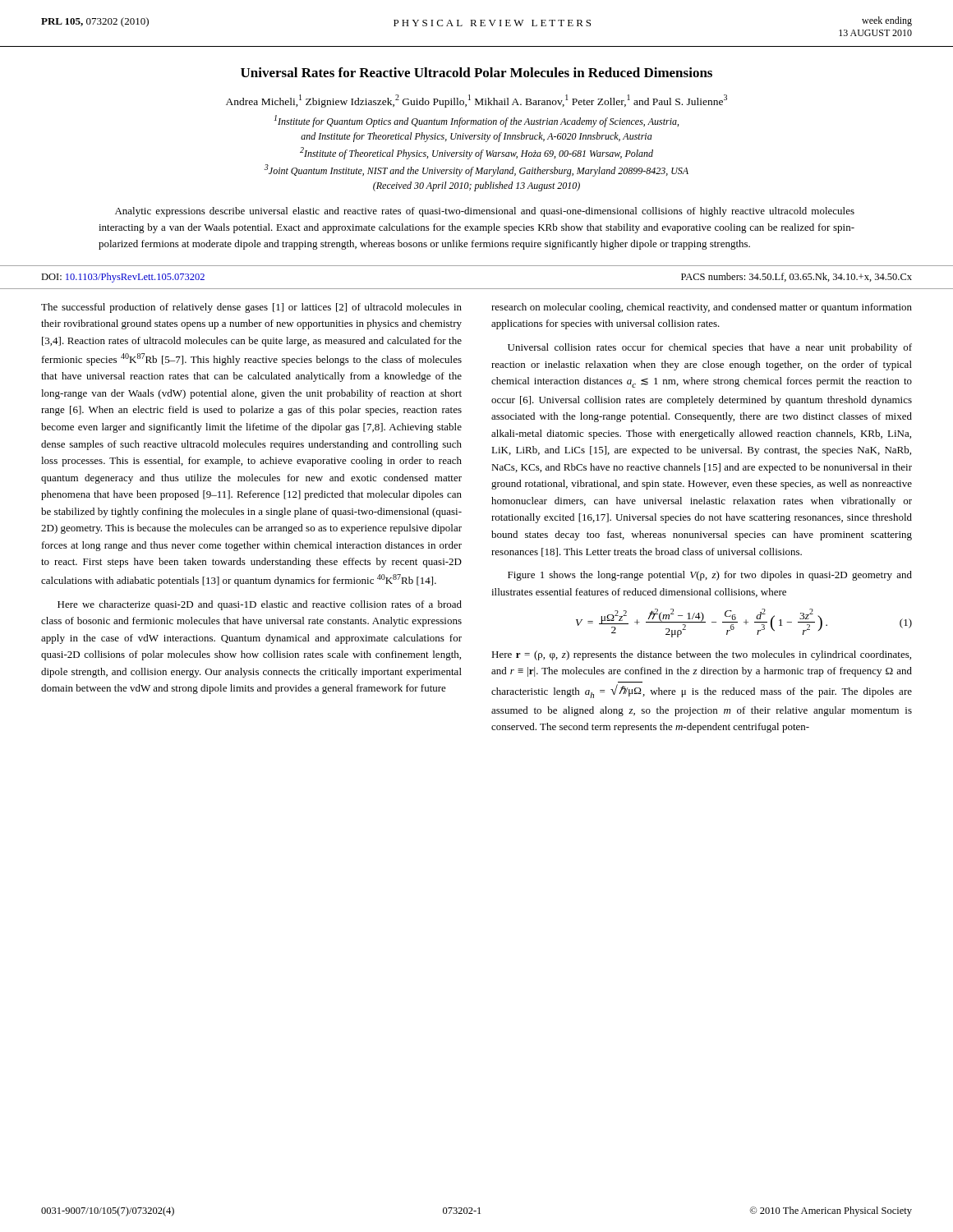Select the title containing "Universal Rates for Reactive Ultracold Polar Molecules in"
The height and width of the screenshot is (1232, 953).
476,73
